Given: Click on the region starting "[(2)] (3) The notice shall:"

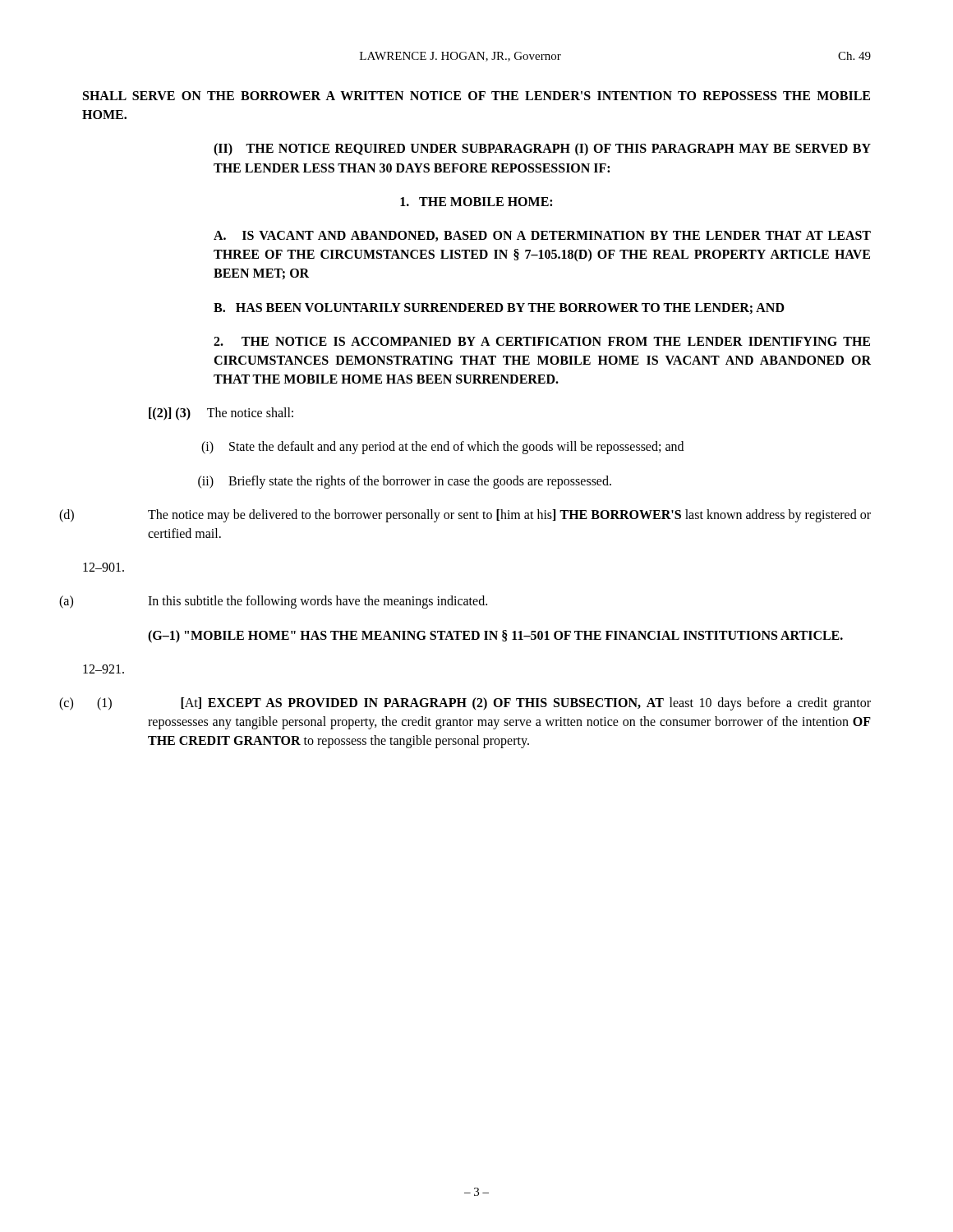Looking at the screenshot, I should [x=221, y=413].
